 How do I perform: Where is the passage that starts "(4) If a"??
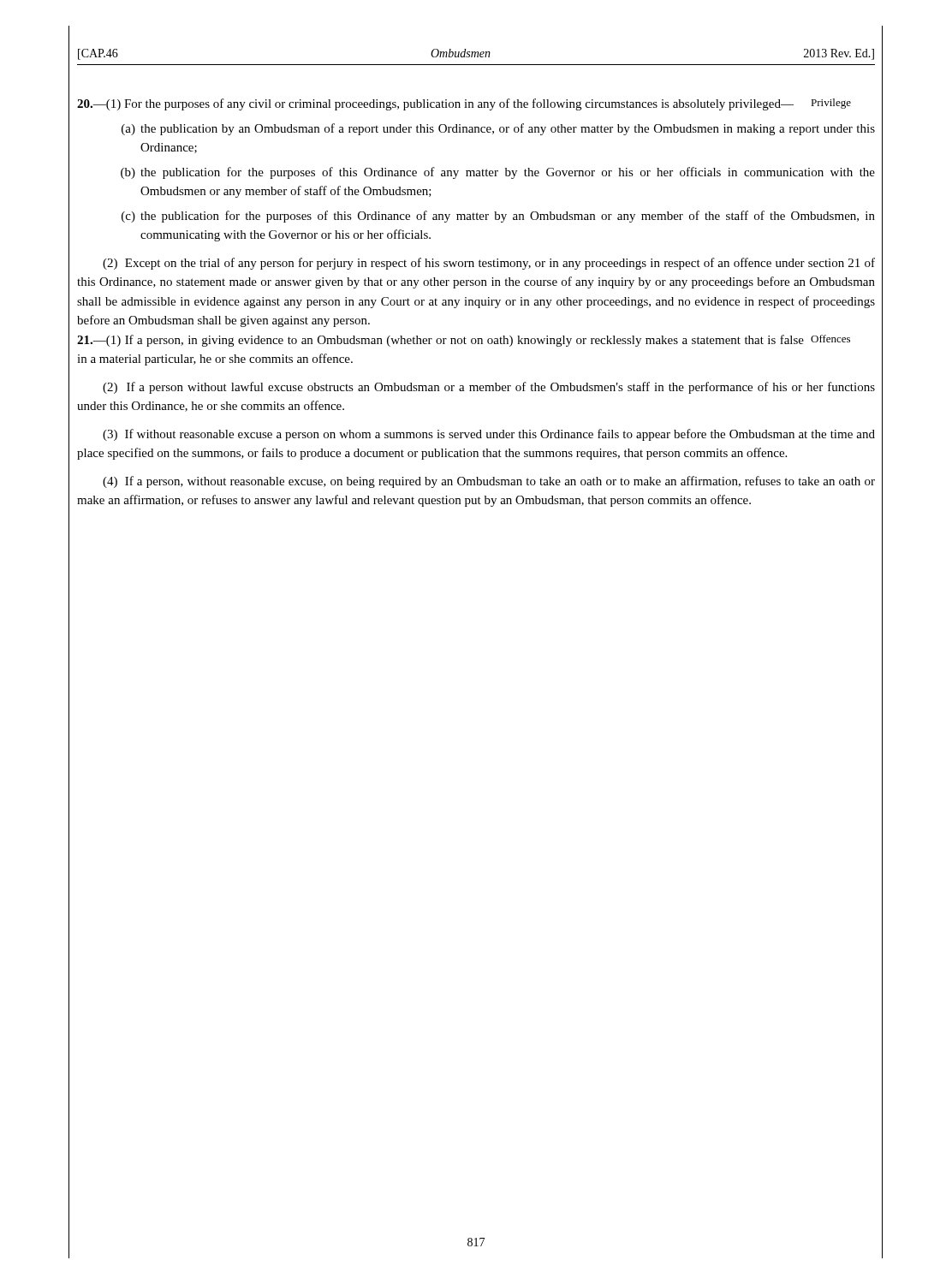(476, 490)
